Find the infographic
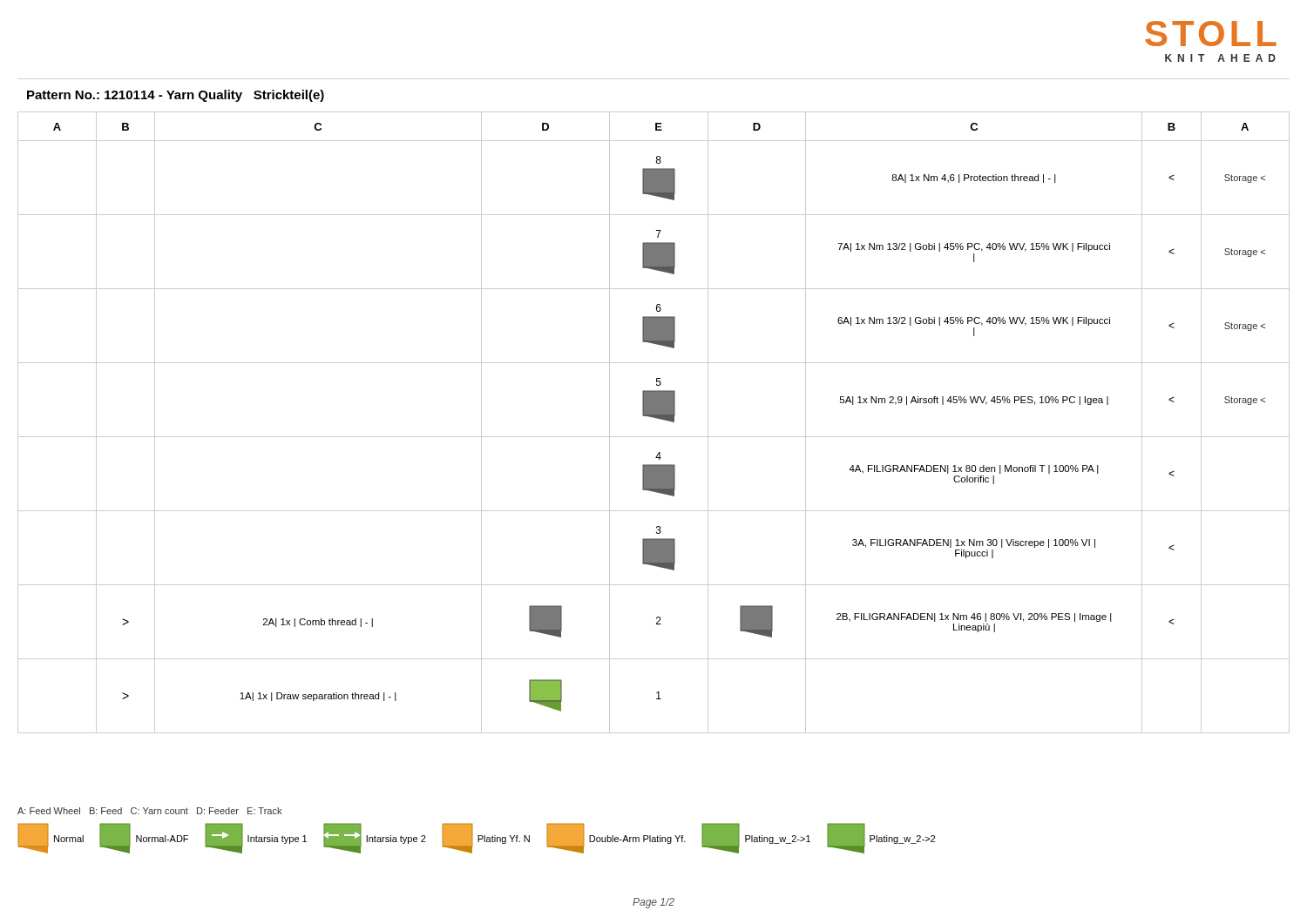 [x=654, y=839]
